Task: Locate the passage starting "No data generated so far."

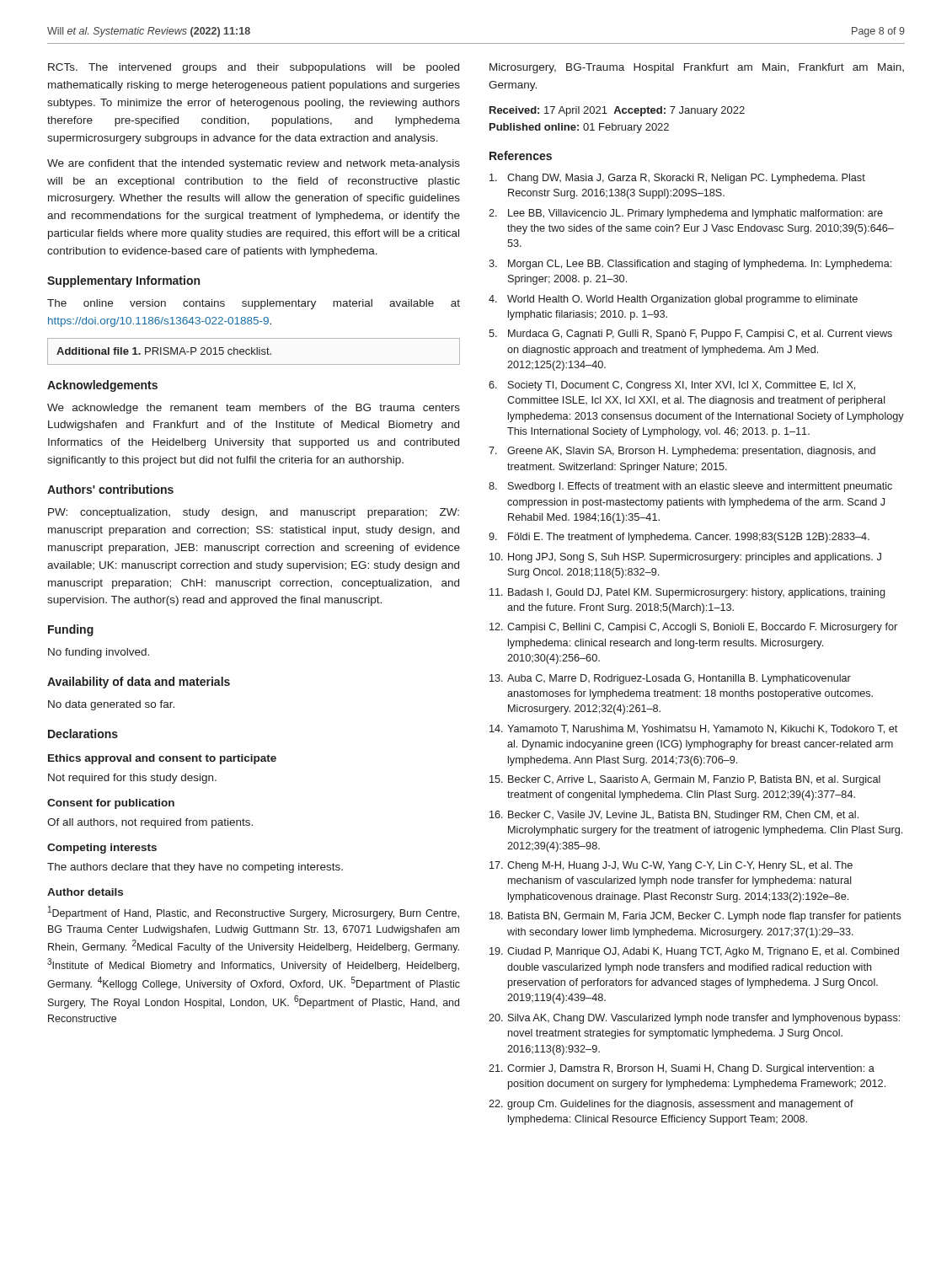Action: tap(111, 705)
